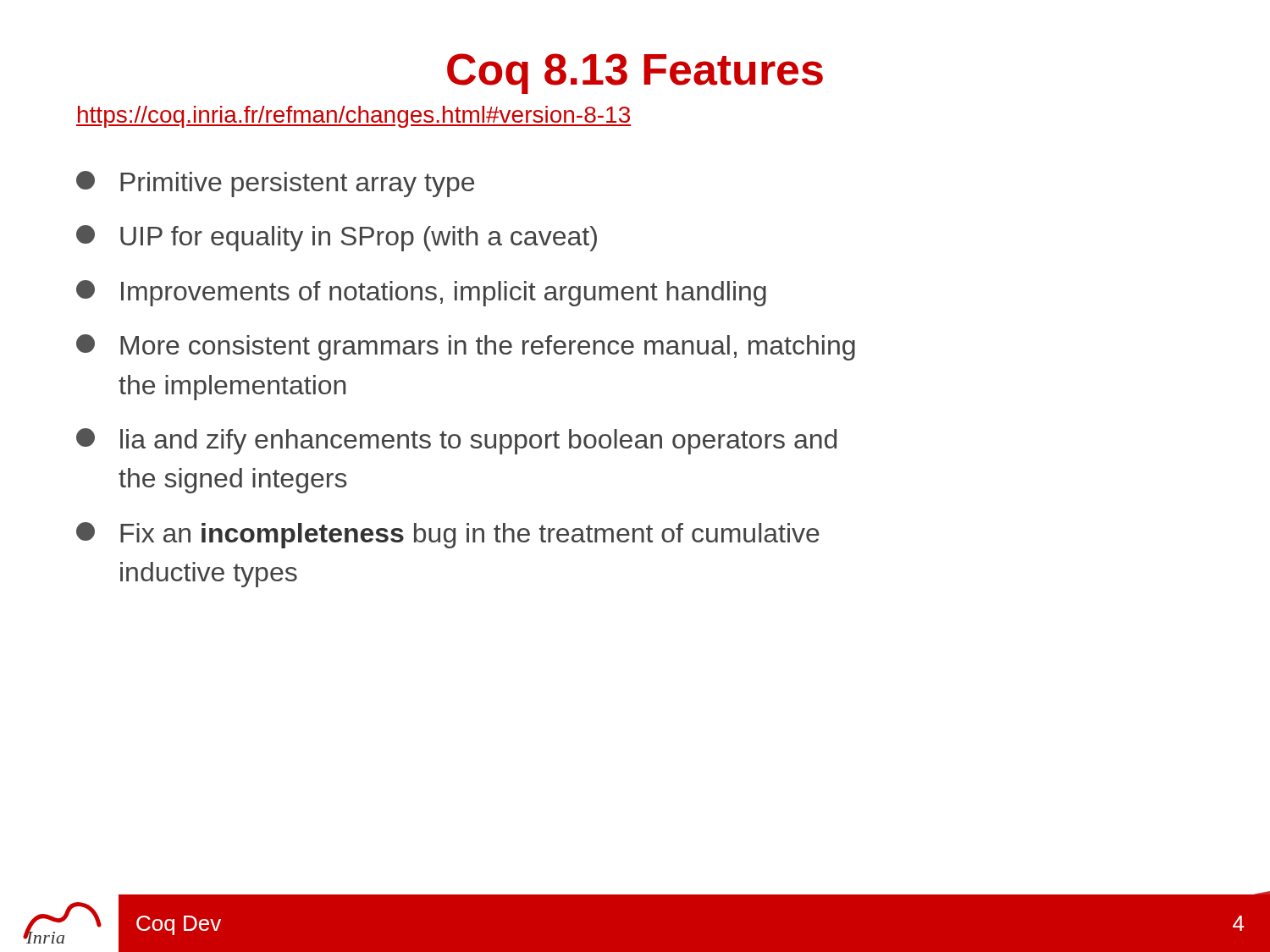Screen dimensions: 952x1270
Task: Locate the passage starting "Fix an incompleteness bug in the"
Action: 448,553
